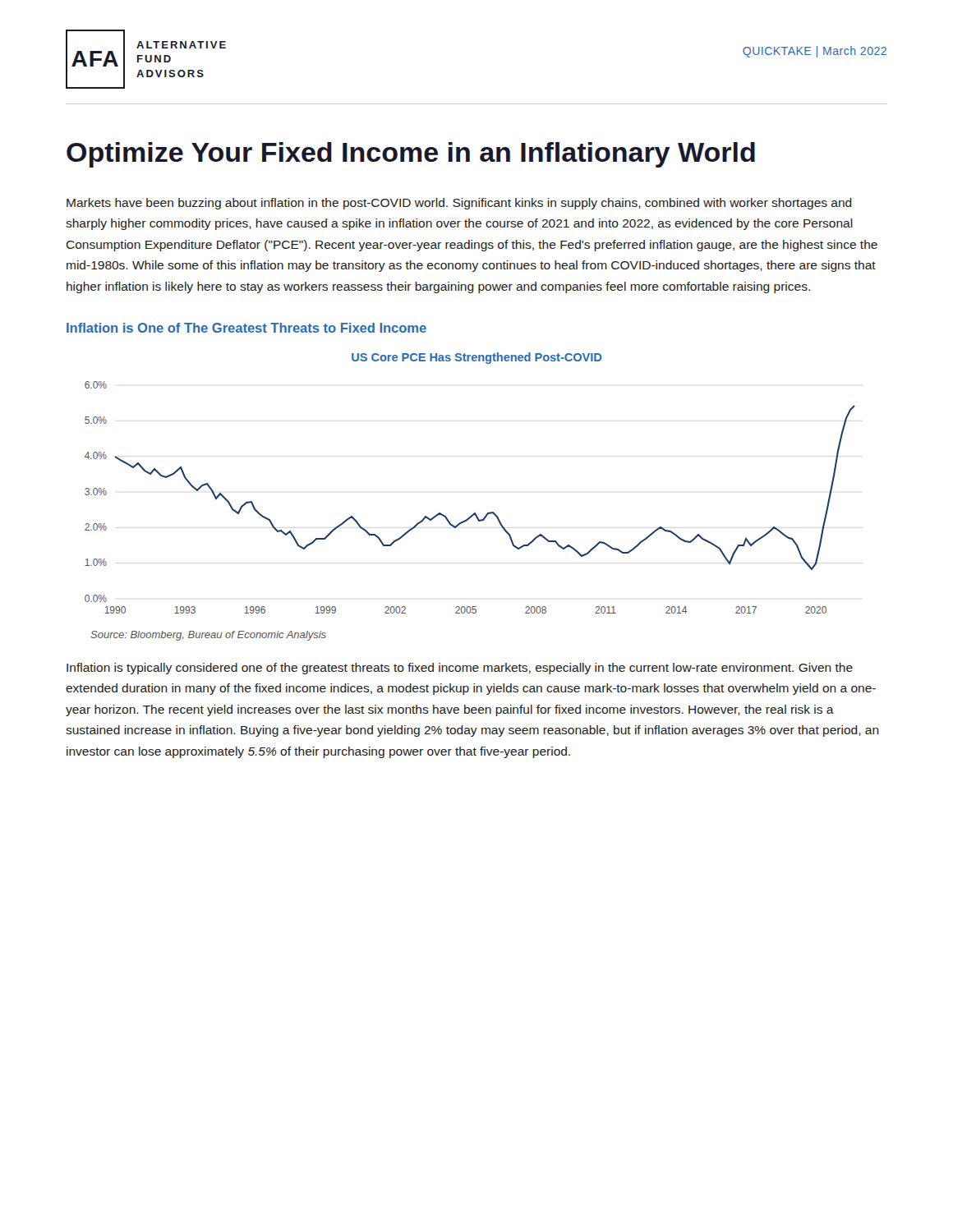Select the text starting "Inflation is One of The Greatest Threats to"
The image size is (953, 1232).
(x=246, y=327)
